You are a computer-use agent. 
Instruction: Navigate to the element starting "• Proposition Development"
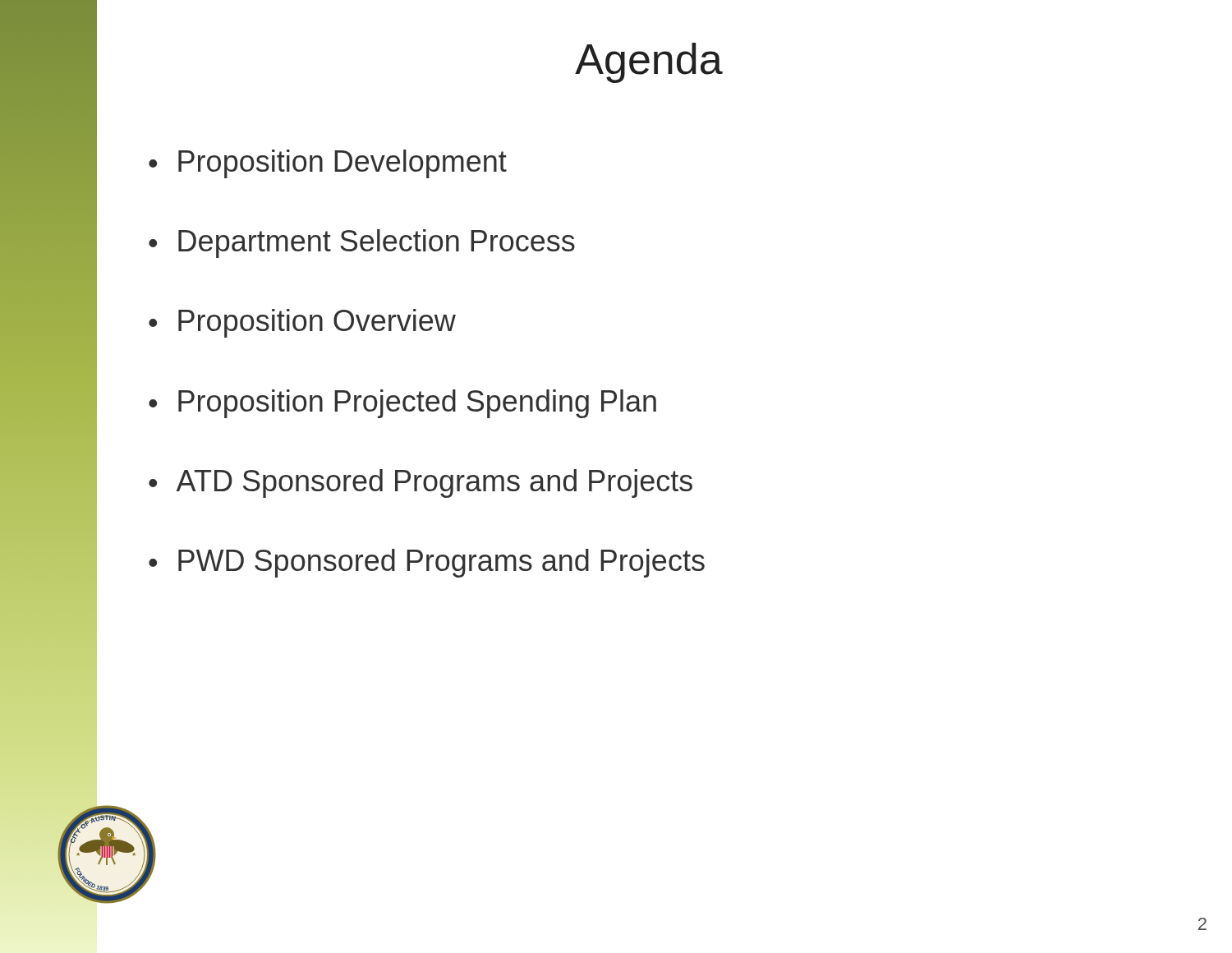point(327,162)
